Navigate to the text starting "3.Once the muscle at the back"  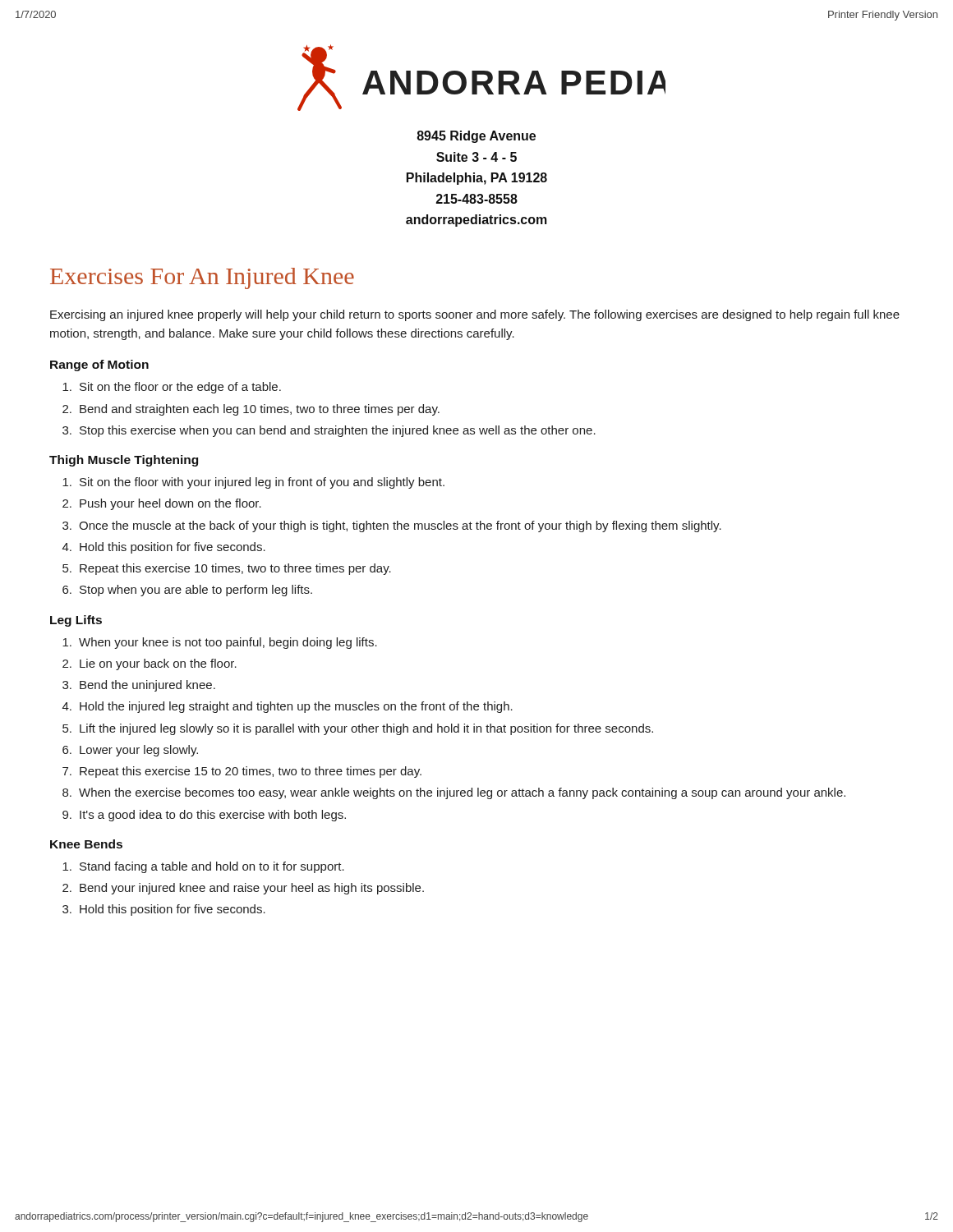pyautogui.click(x=476, y=525)
